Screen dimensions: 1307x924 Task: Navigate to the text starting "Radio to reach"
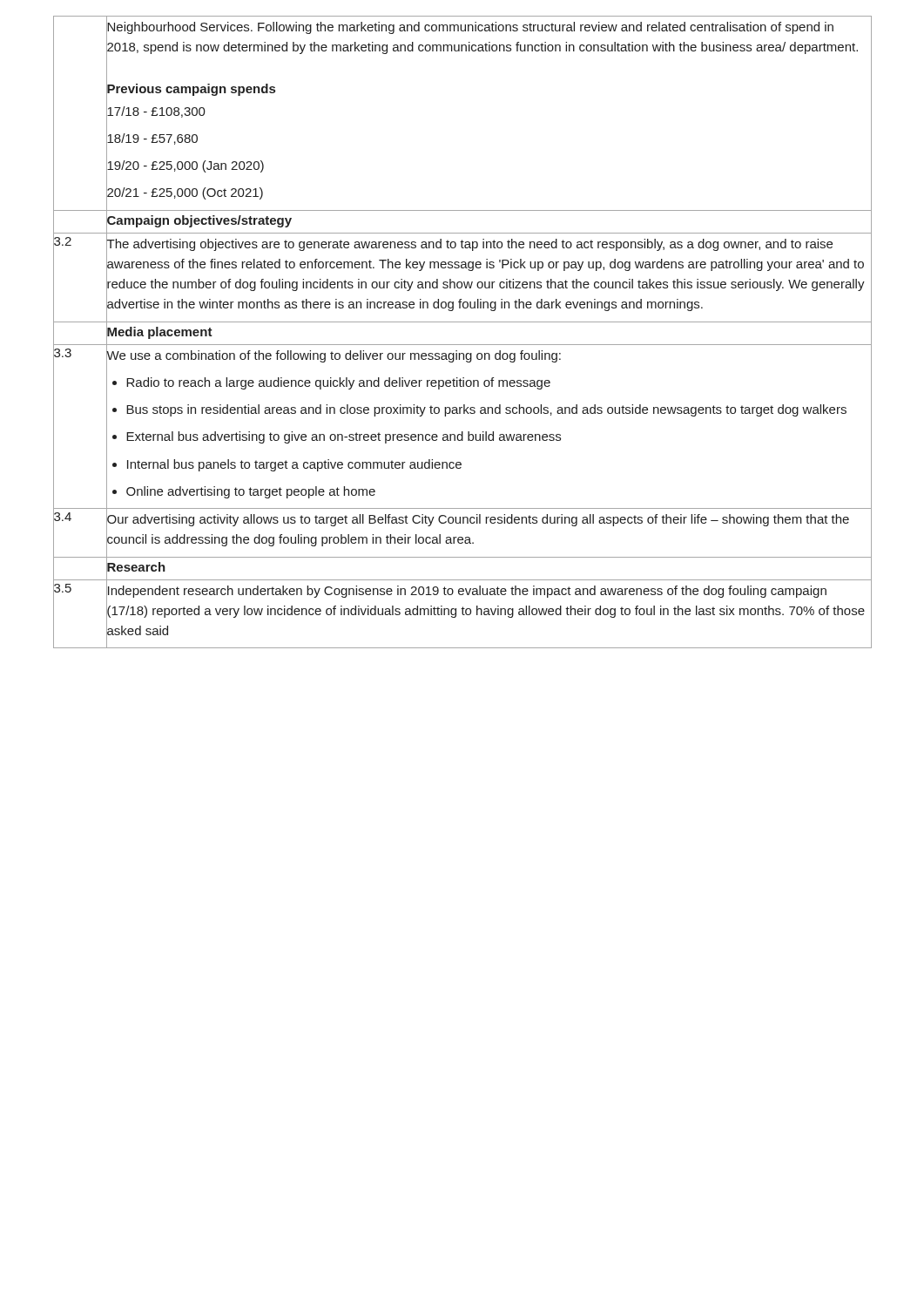[x=338, y=382]
